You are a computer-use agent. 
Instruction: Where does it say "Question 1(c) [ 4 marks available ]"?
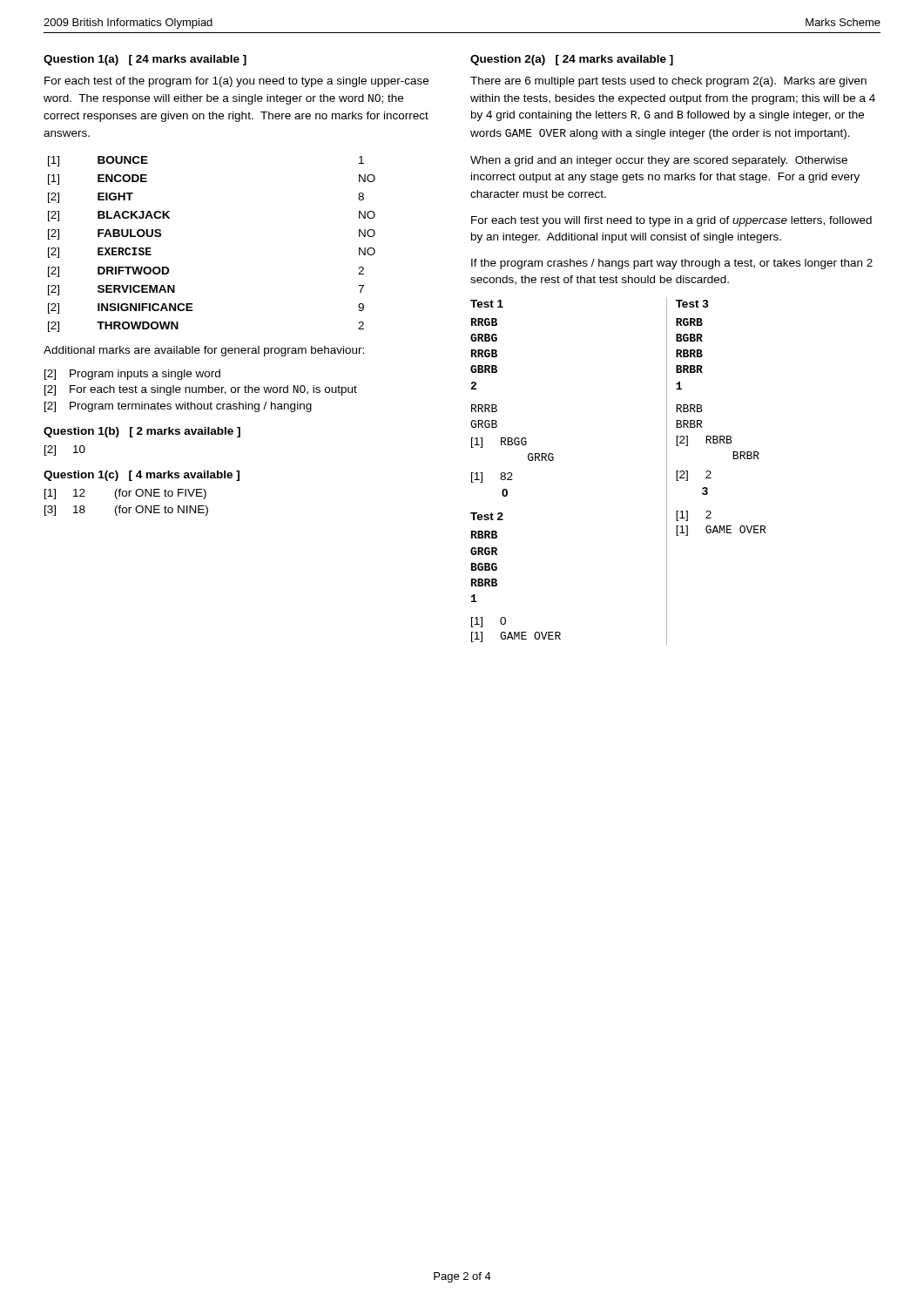(142, 475)
